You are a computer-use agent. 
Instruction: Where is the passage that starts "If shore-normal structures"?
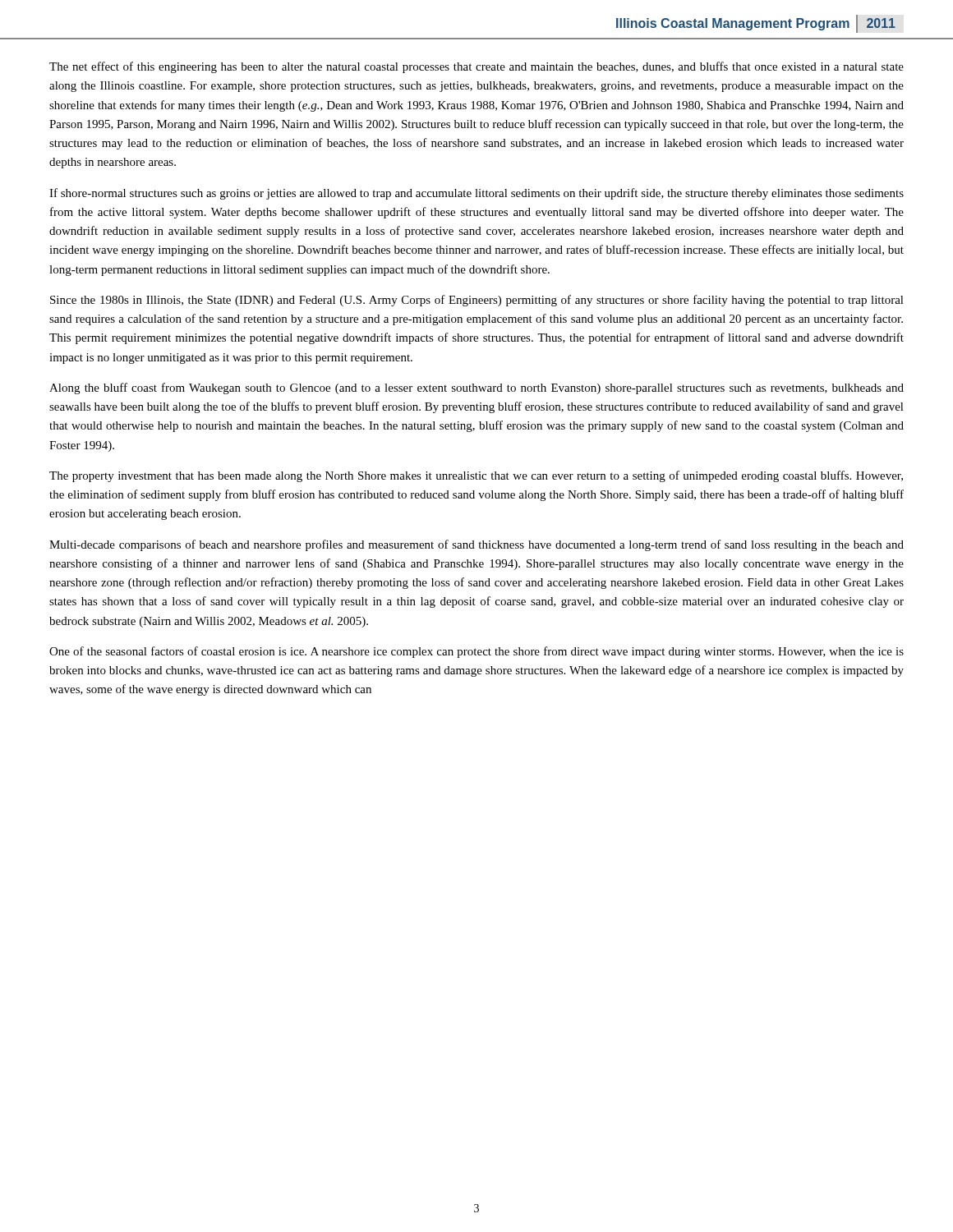pyautogui.click(x=476, y=231)
